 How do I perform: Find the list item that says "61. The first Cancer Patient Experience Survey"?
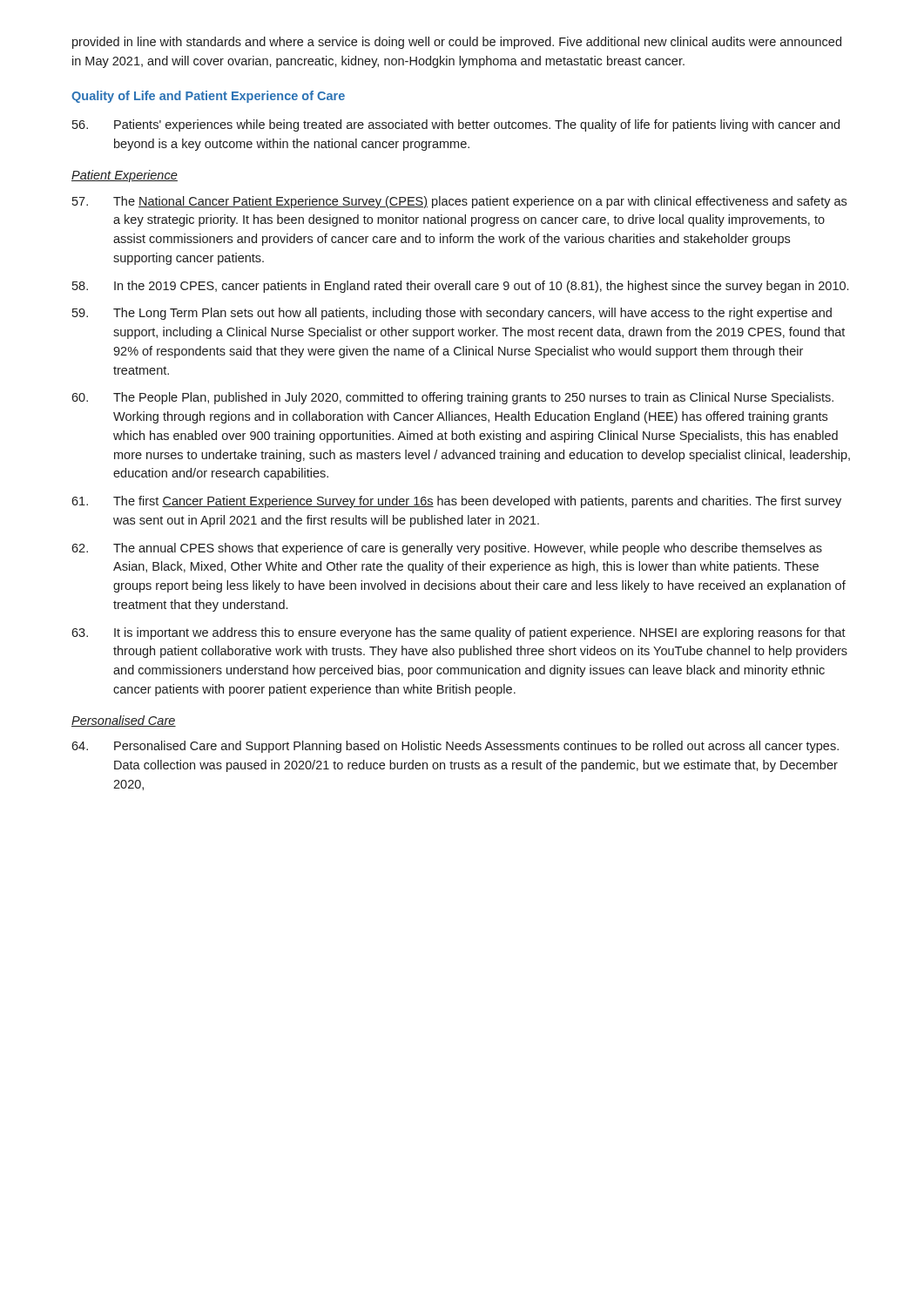pyautogui.click(x=462, y=511)
